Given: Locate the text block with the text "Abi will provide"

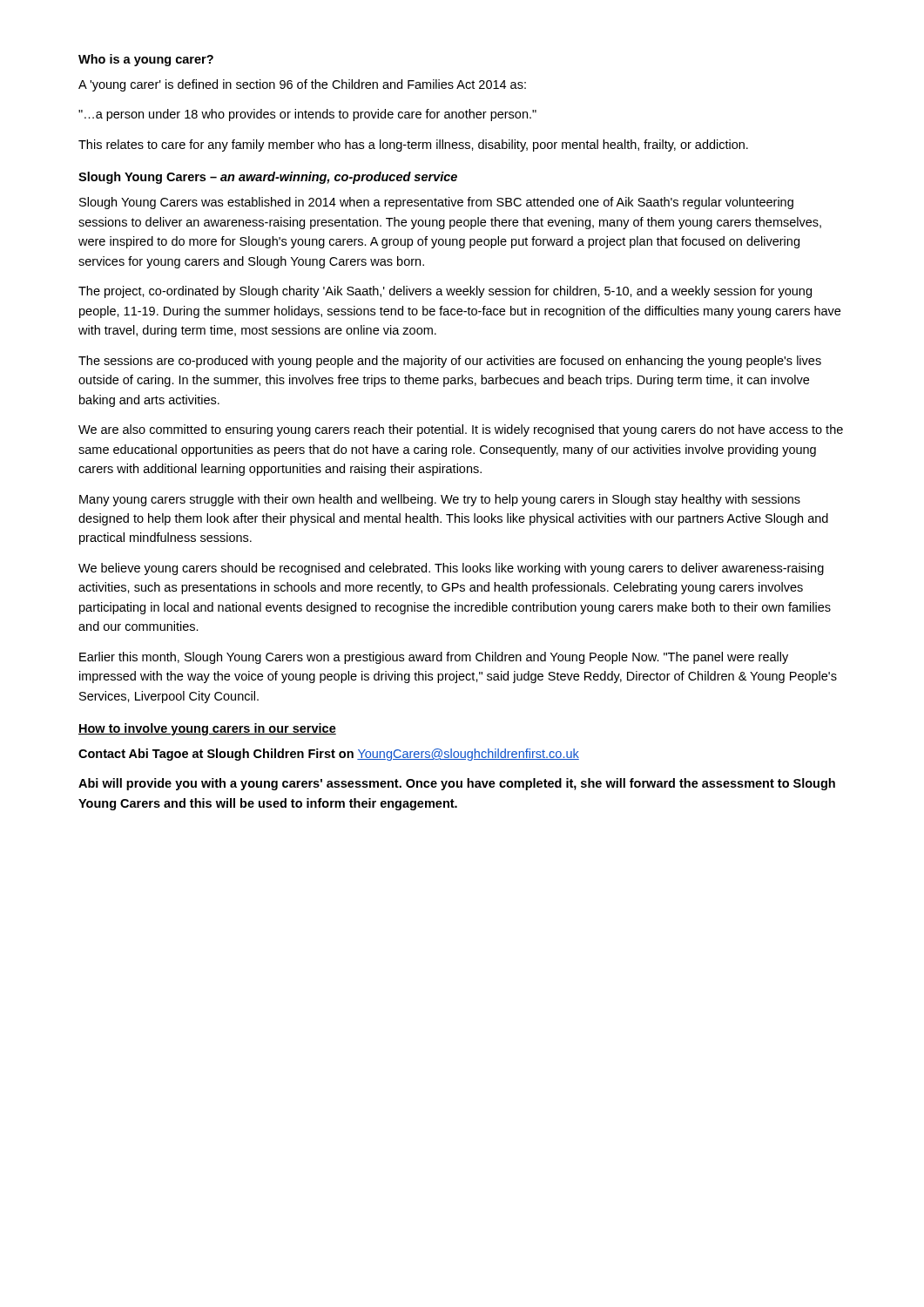Looking at the screenshot, I should (457, 793).
